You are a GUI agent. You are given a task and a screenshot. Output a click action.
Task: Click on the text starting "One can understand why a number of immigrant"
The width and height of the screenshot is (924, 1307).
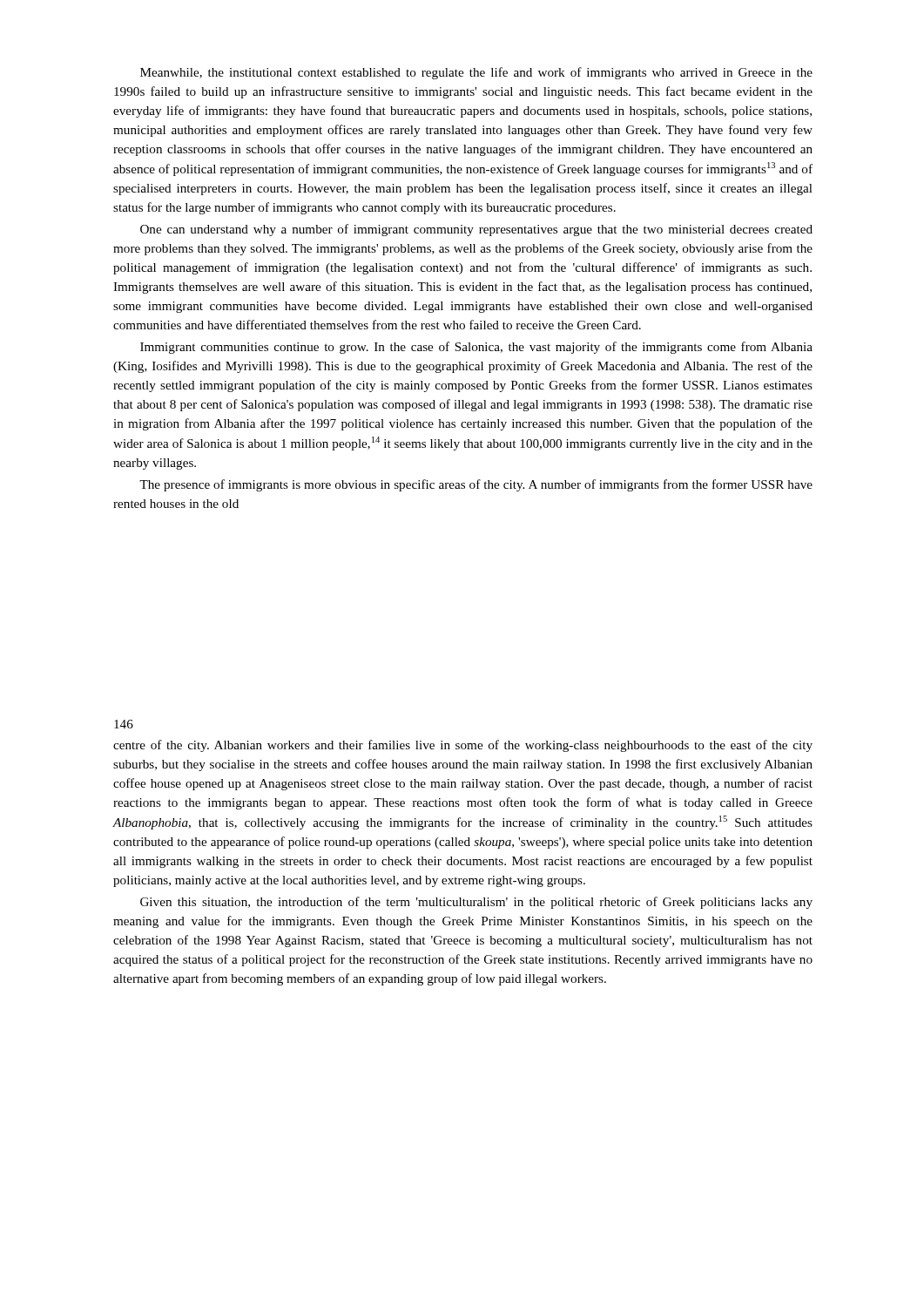[x=463, y=277]
